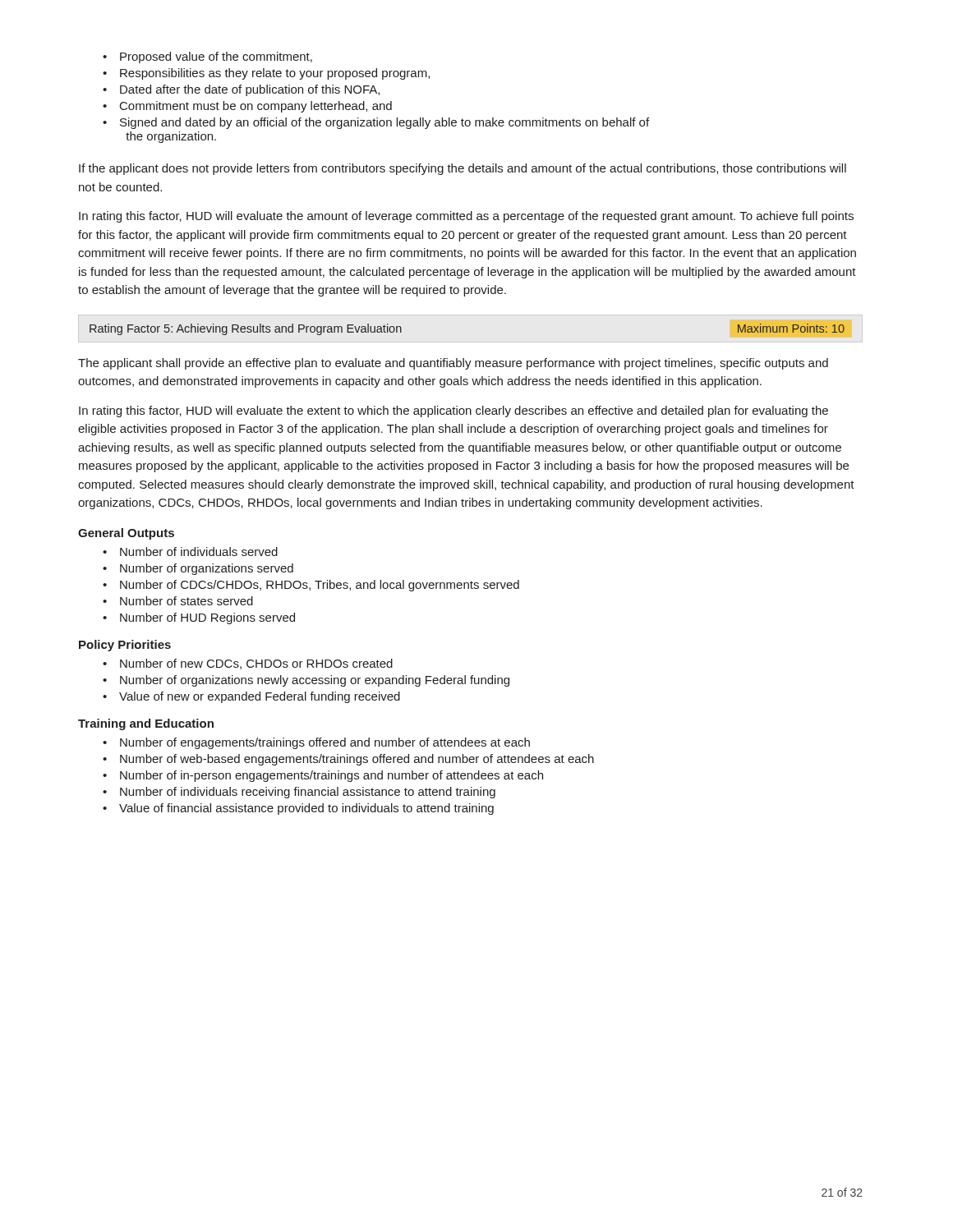Find the passage starting "• Commitment must be"
The width and height of the screenshot is (953, 1232).
(247, 107)
